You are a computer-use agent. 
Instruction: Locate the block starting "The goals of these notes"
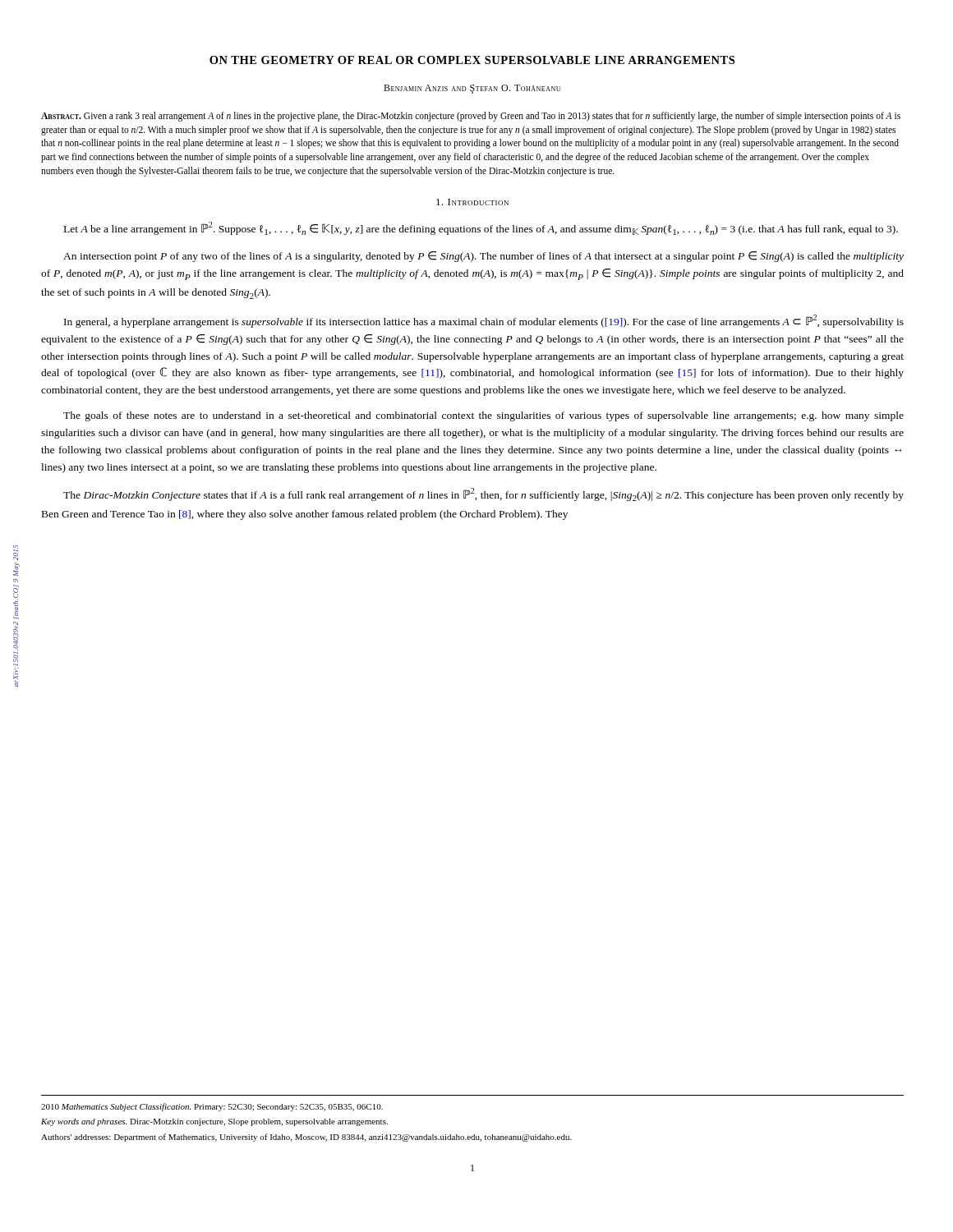472,441
